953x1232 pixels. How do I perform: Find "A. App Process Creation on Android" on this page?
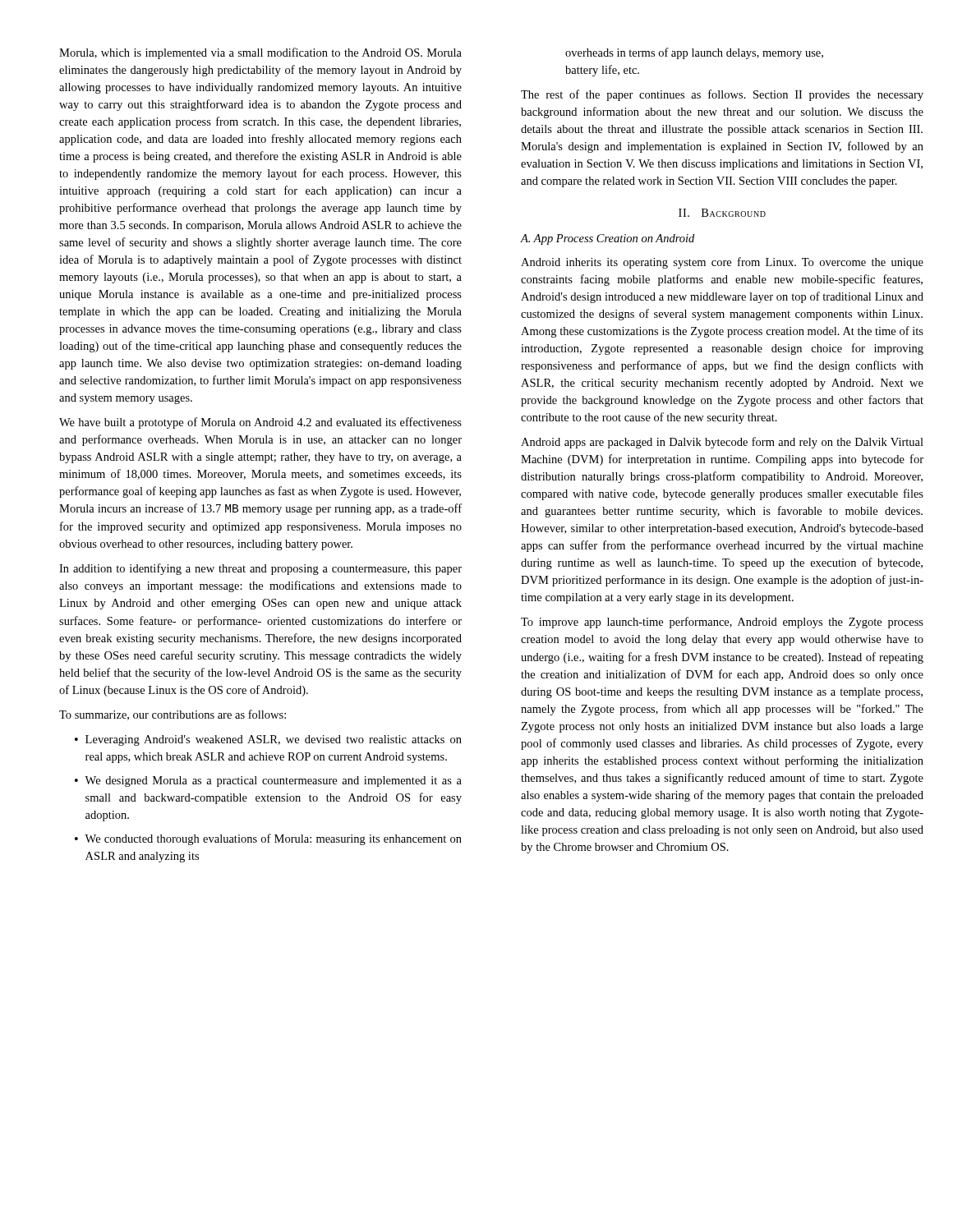tap(608, 239)
